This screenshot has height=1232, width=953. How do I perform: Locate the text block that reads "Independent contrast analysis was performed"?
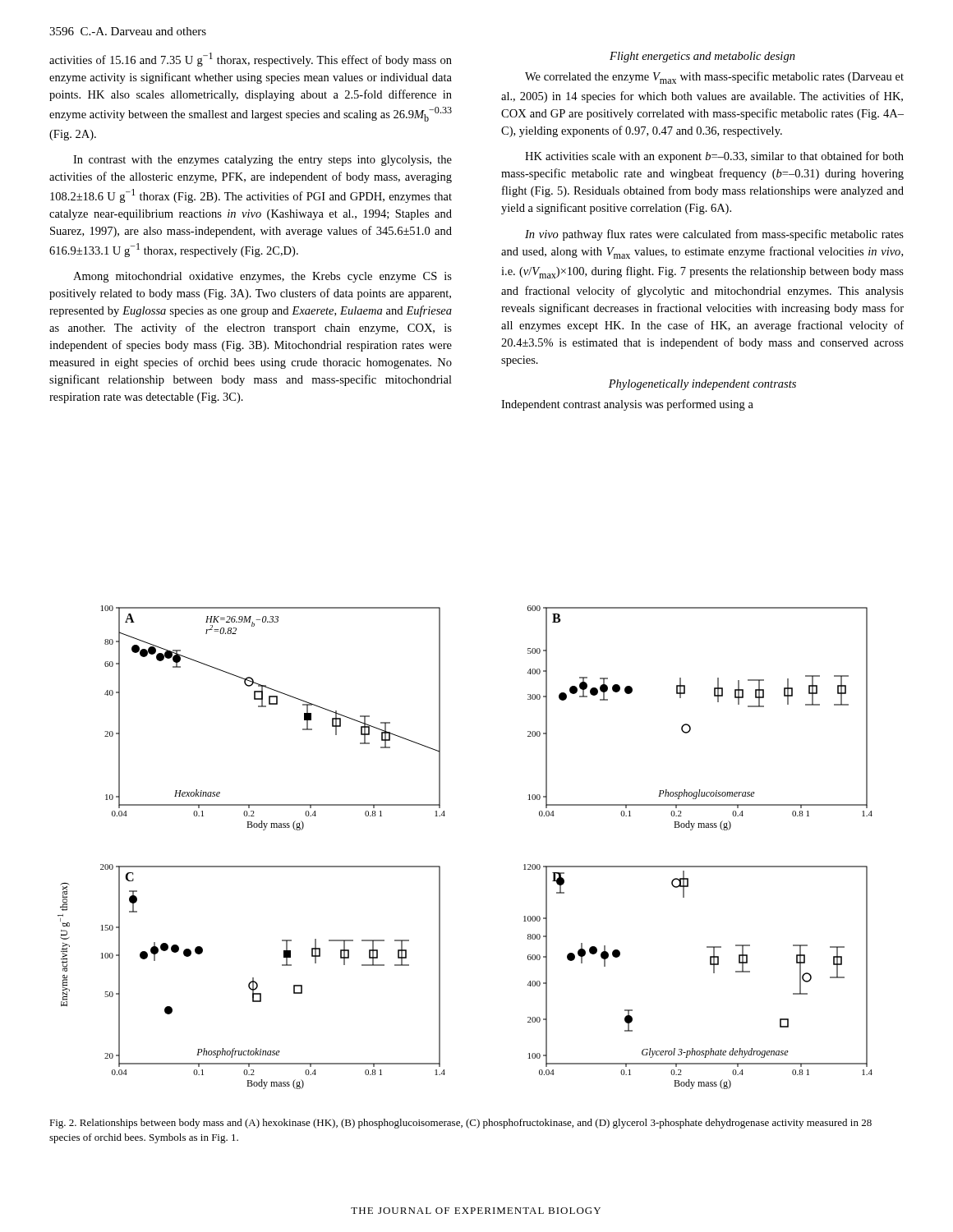click(x=702, y=405)
